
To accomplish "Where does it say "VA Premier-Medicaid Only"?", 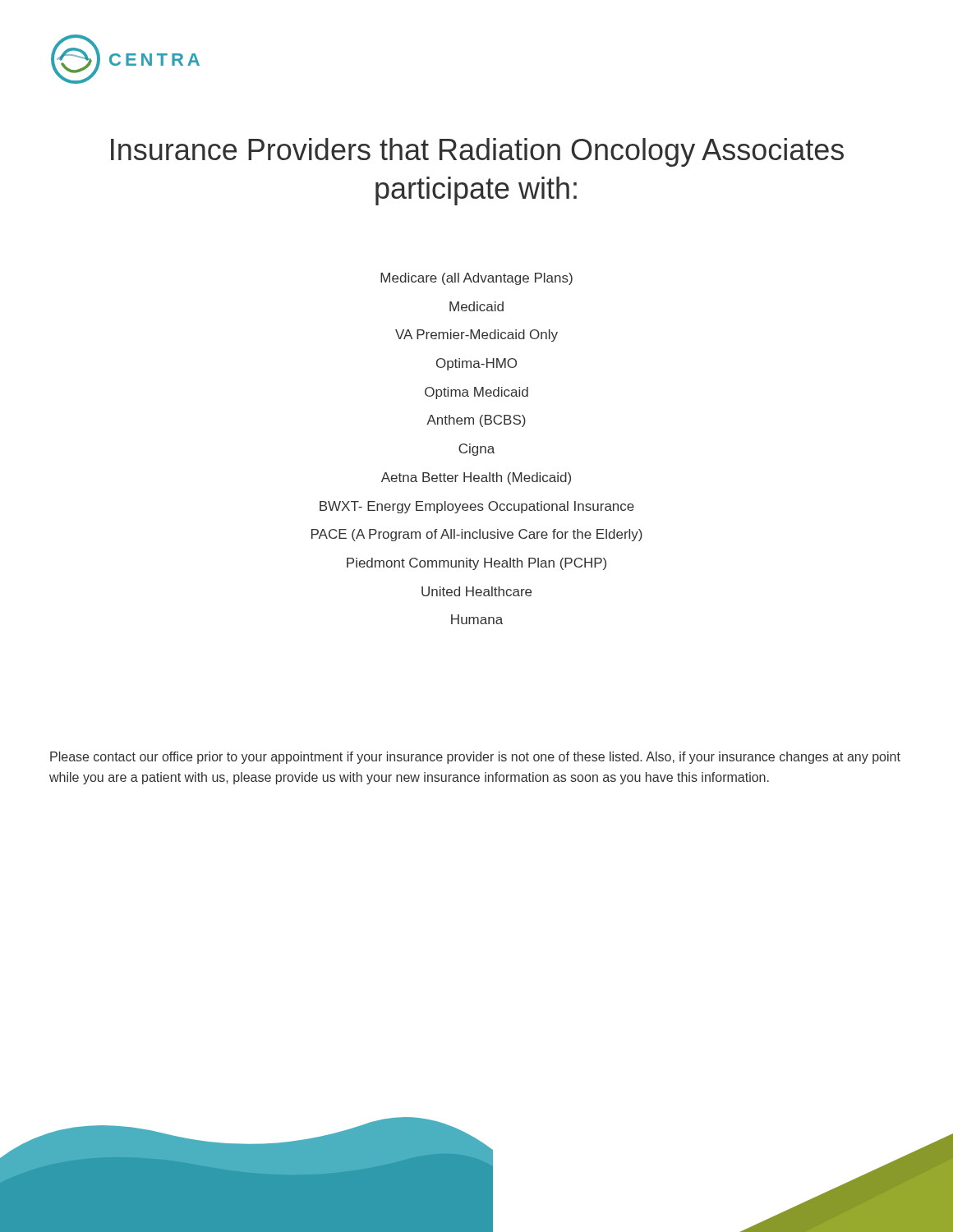I will click(476, 335).
